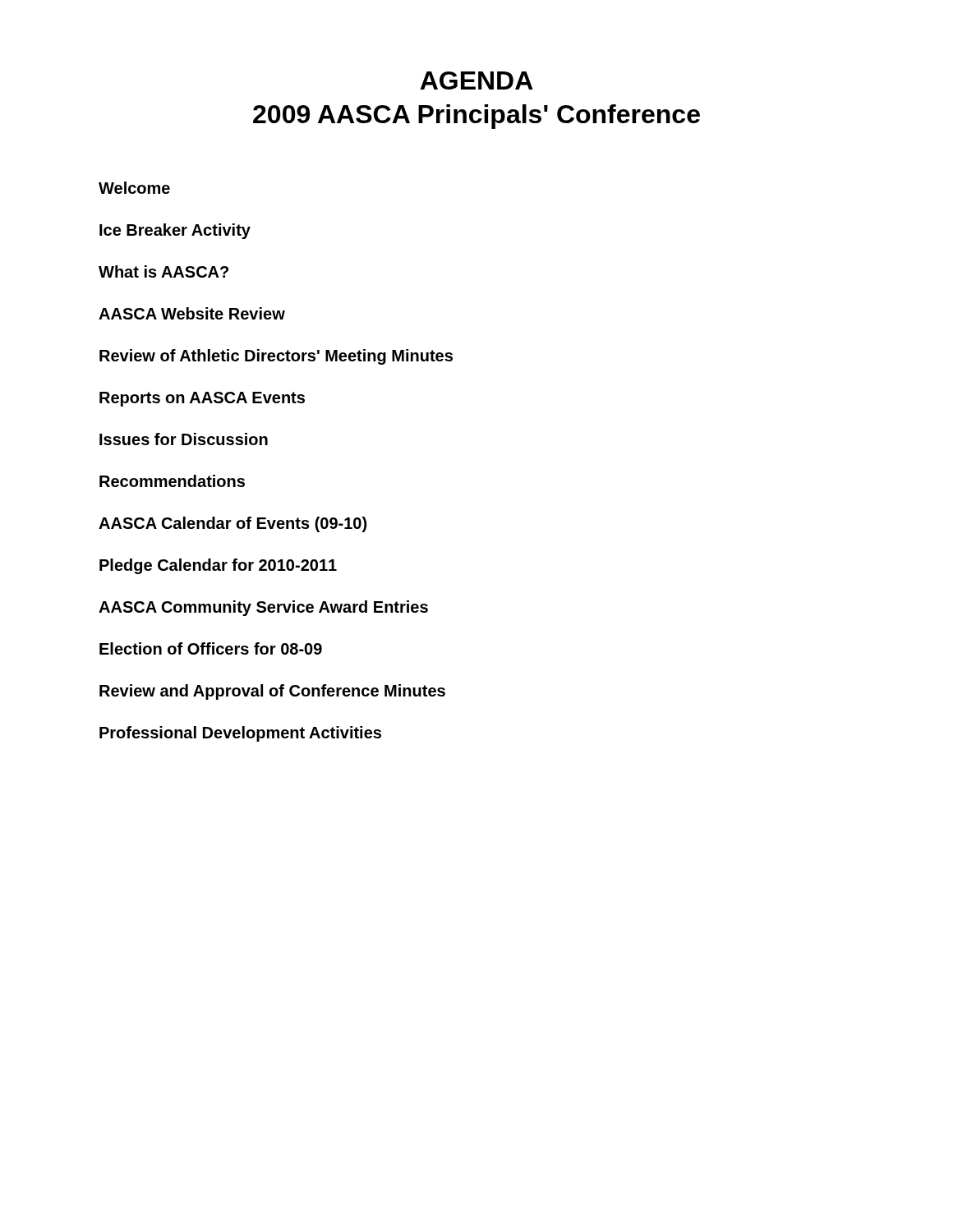The width and height of the screenshot is (953, 1232).
Task: Find the list item that says "AASCA Calendar of Events"
Action: [232, 524]
